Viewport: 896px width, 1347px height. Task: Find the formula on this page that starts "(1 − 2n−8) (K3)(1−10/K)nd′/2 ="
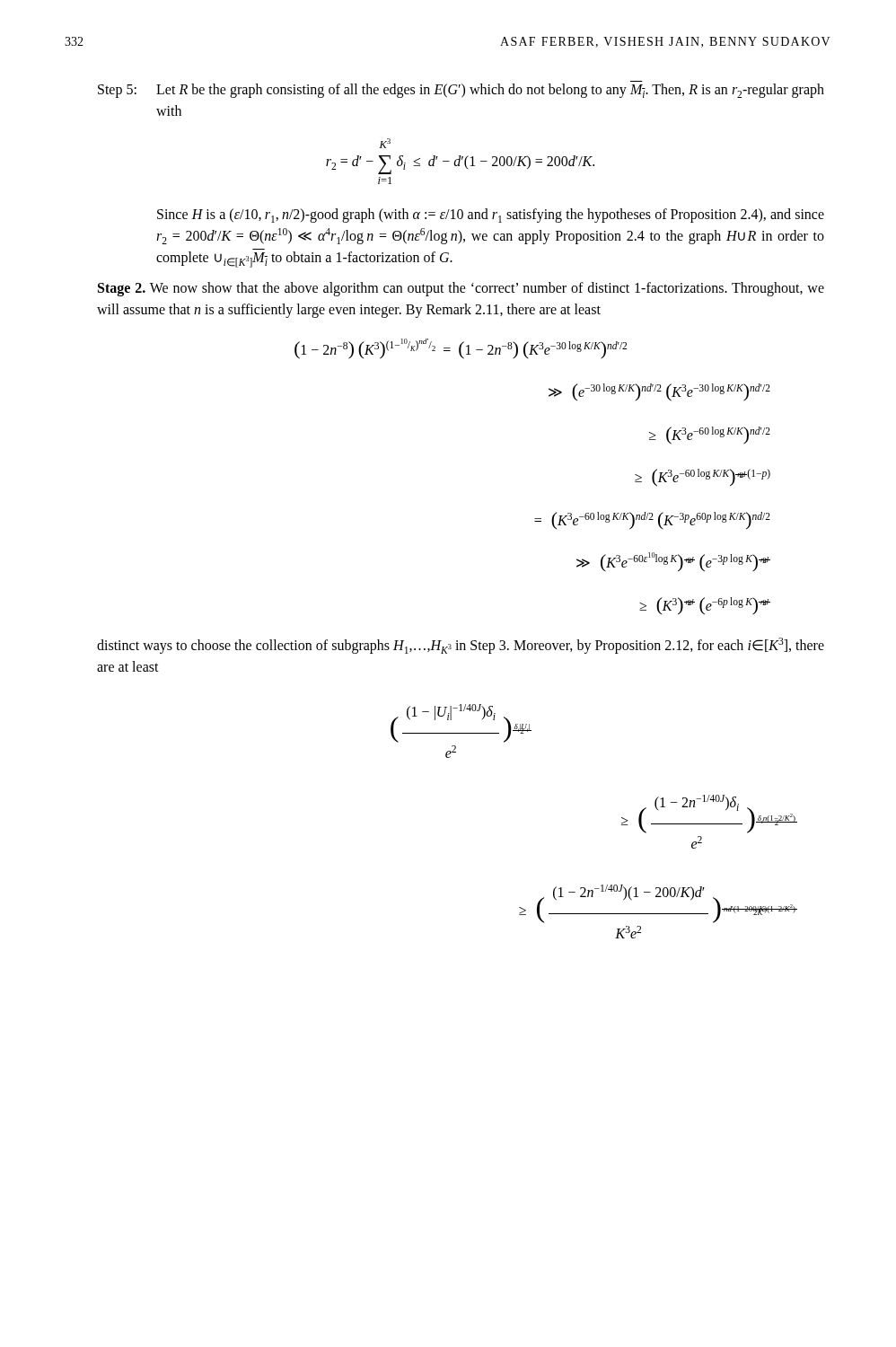click(461, 349)
